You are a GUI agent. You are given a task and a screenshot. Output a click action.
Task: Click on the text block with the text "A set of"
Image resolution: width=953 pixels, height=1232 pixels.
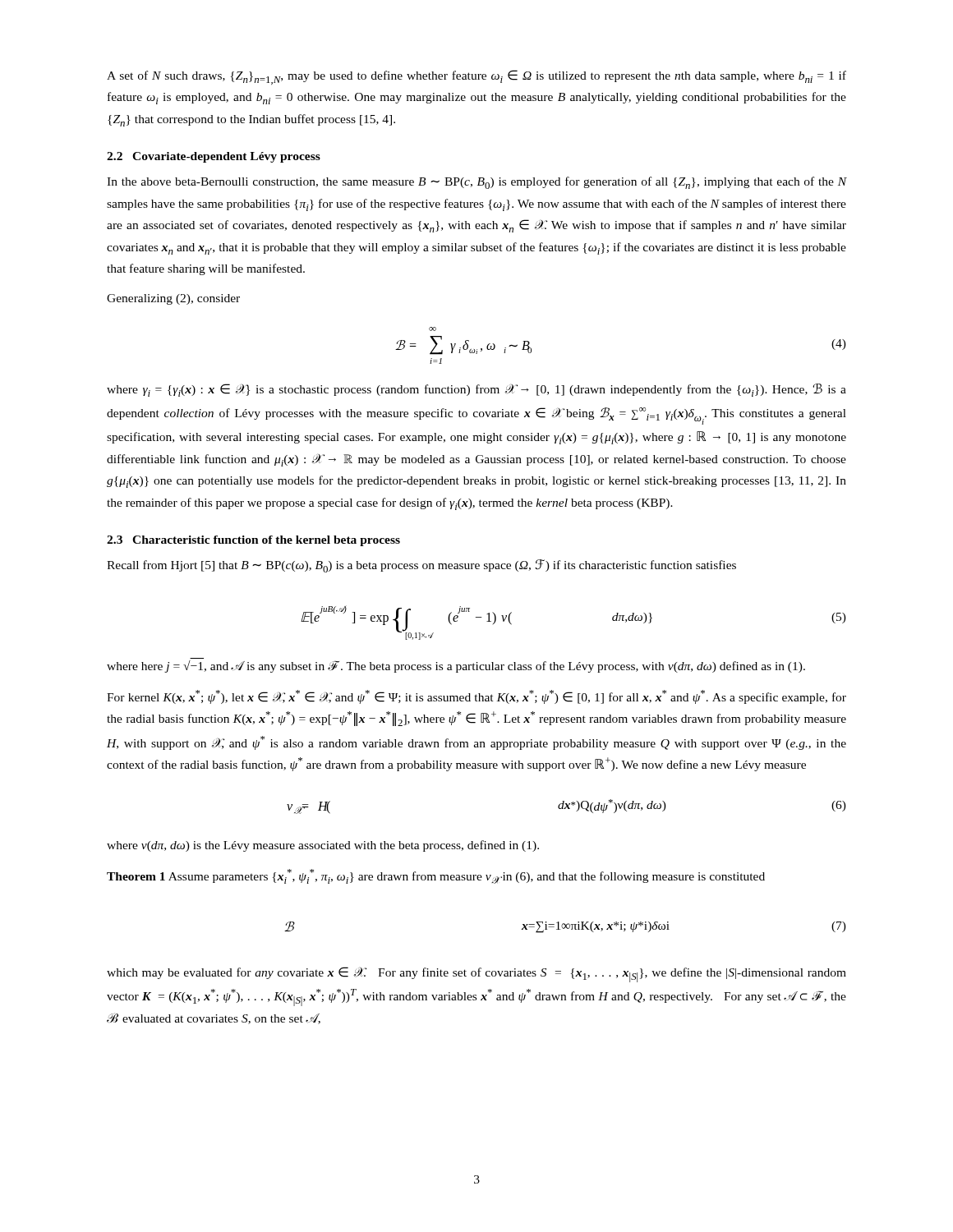pos(476,98)
